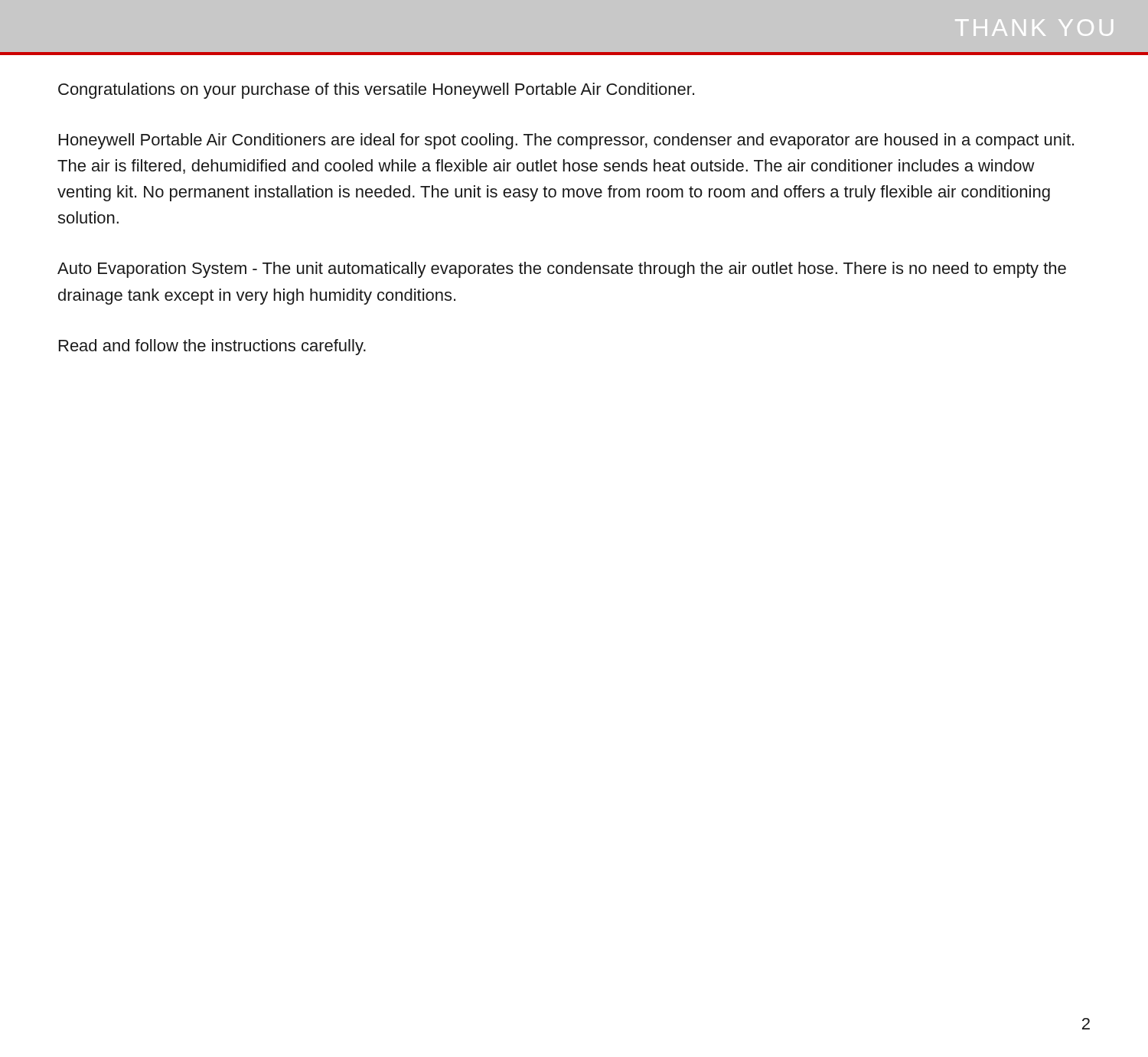Point to the block beginning "Congratulations on your purchase of"

(377, 89)
